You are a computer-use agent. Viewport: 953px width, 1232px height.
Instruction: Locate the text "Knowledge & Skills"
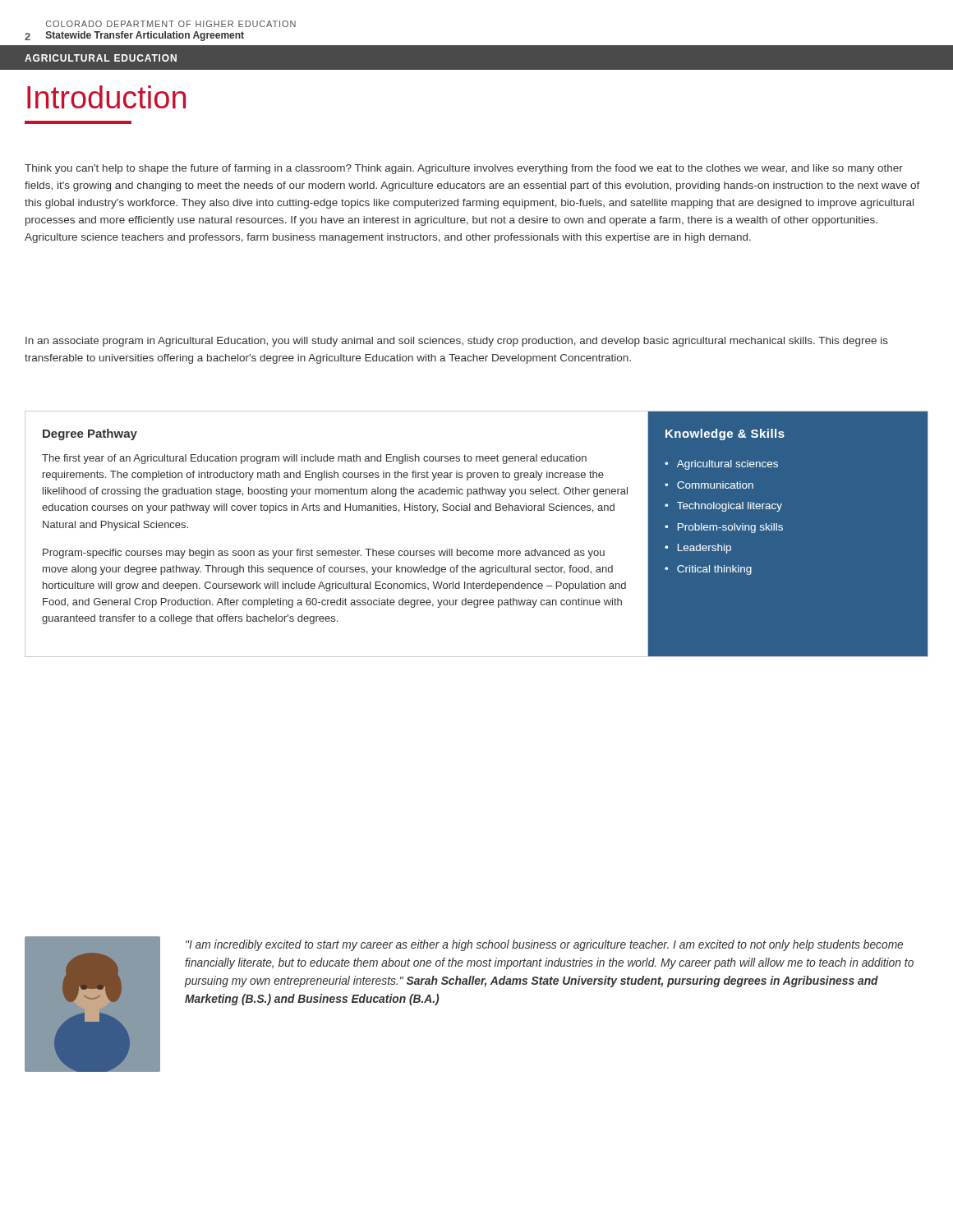tap(725, 433)
